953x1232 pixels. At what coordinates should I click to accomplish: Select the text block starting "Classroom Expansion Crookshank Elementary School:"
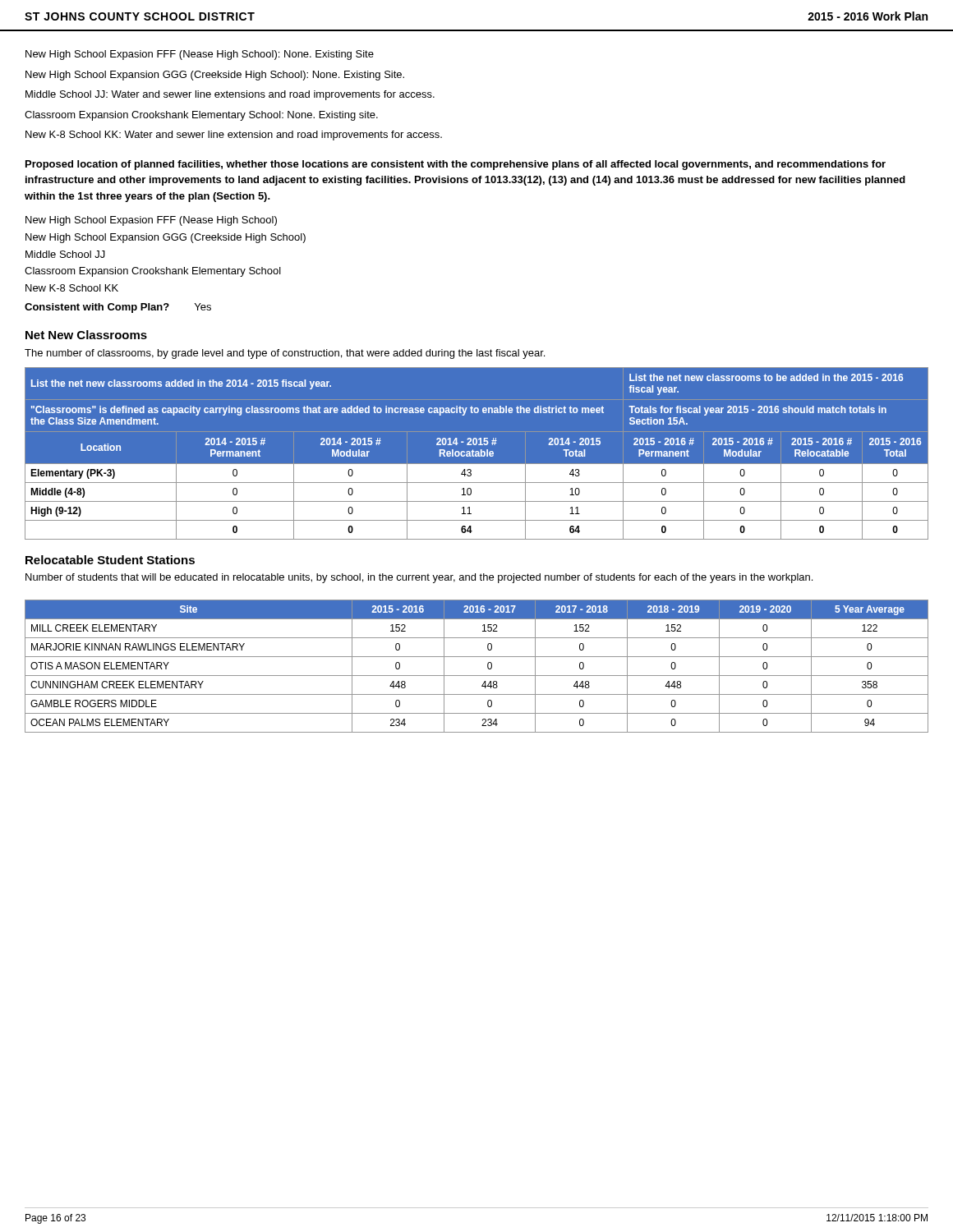click(x=202, y=114)
